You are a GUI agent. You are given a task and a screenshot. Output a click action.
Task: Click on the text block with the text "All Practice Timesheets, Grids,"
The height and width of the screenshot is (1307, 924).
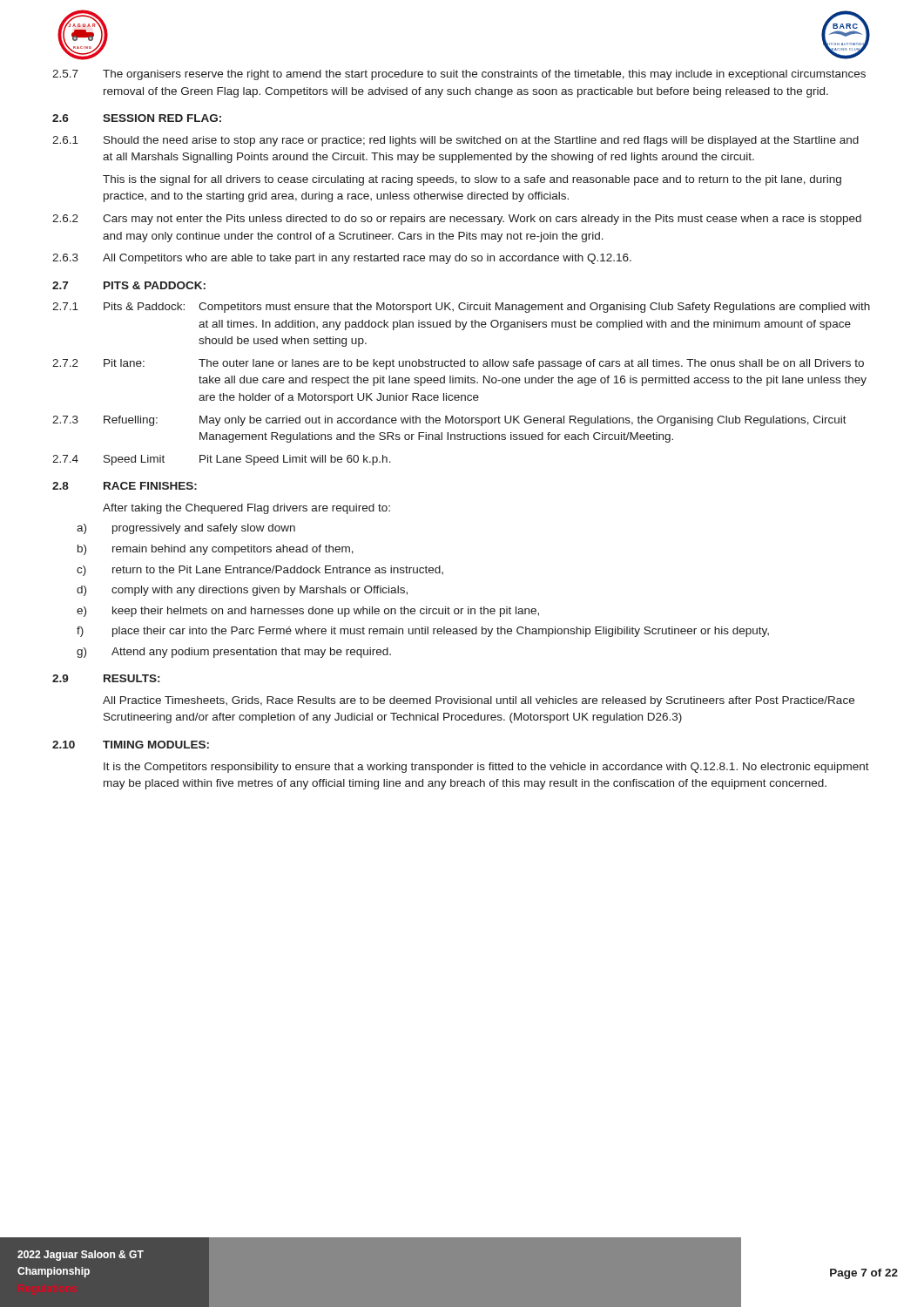tap(479, 709)
